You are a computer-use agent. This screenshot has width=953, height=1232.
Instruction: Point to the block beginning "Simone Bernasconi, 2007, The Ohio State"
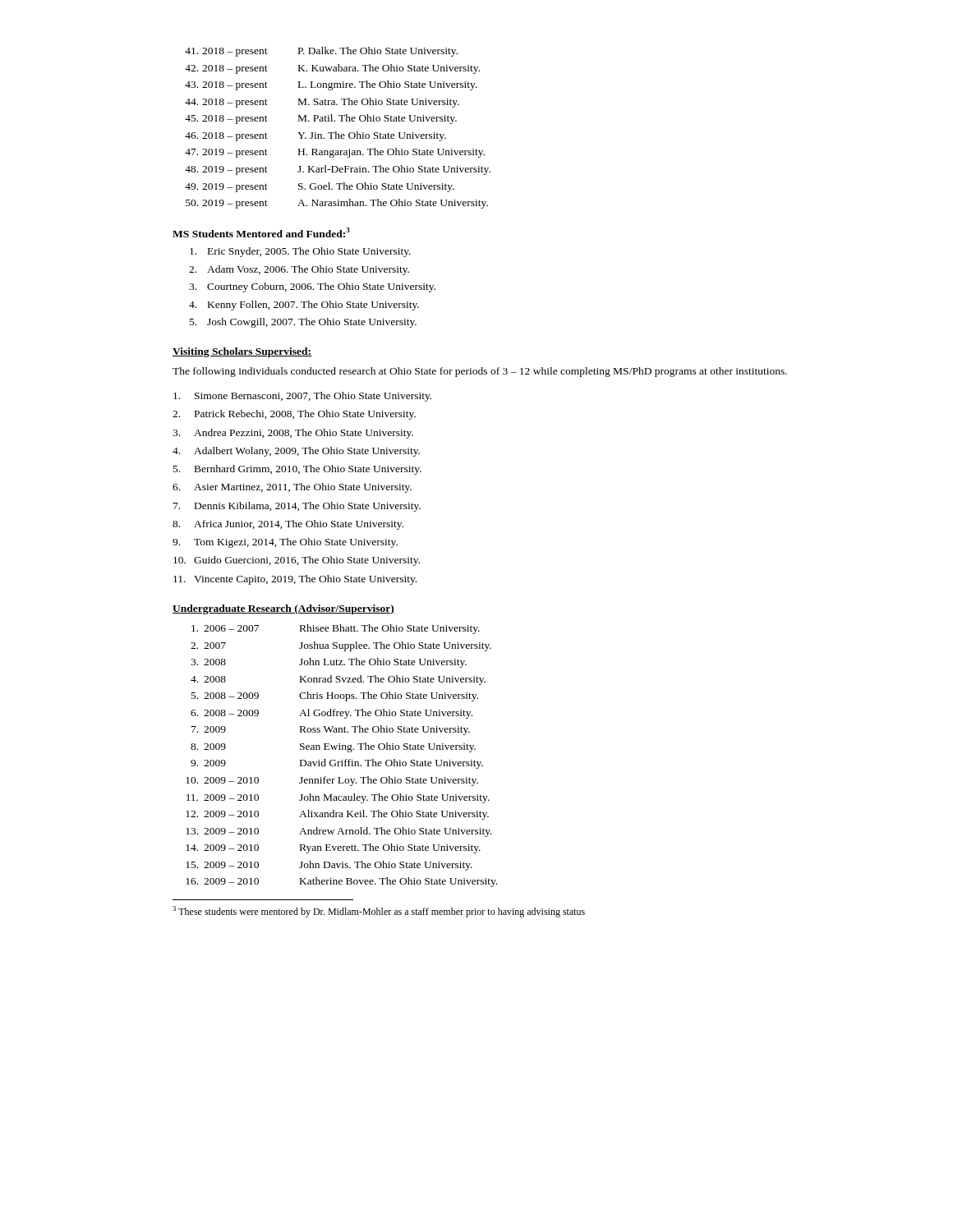302,396
